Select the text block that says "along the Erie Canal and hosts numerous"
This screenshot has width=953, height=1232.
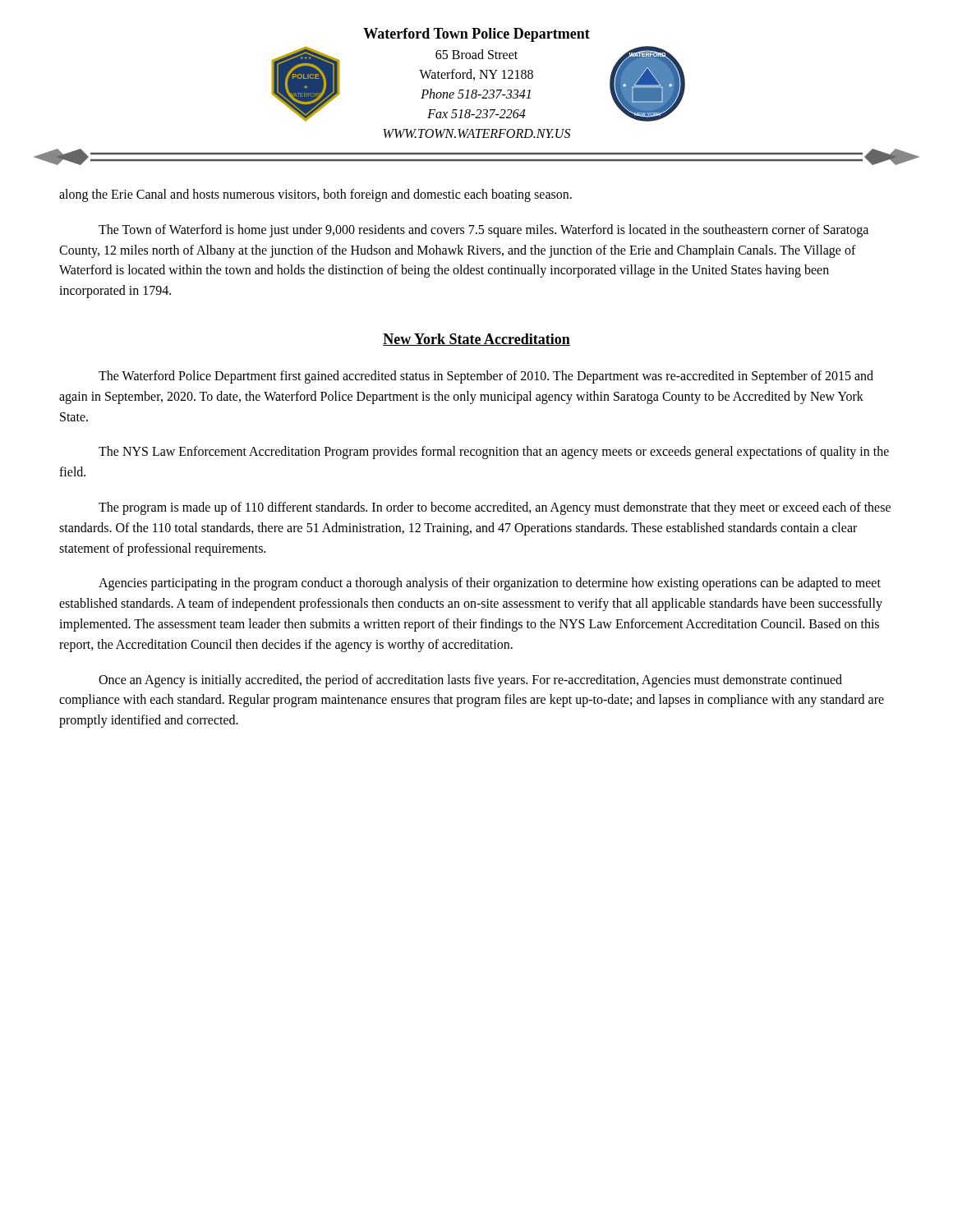316,194
